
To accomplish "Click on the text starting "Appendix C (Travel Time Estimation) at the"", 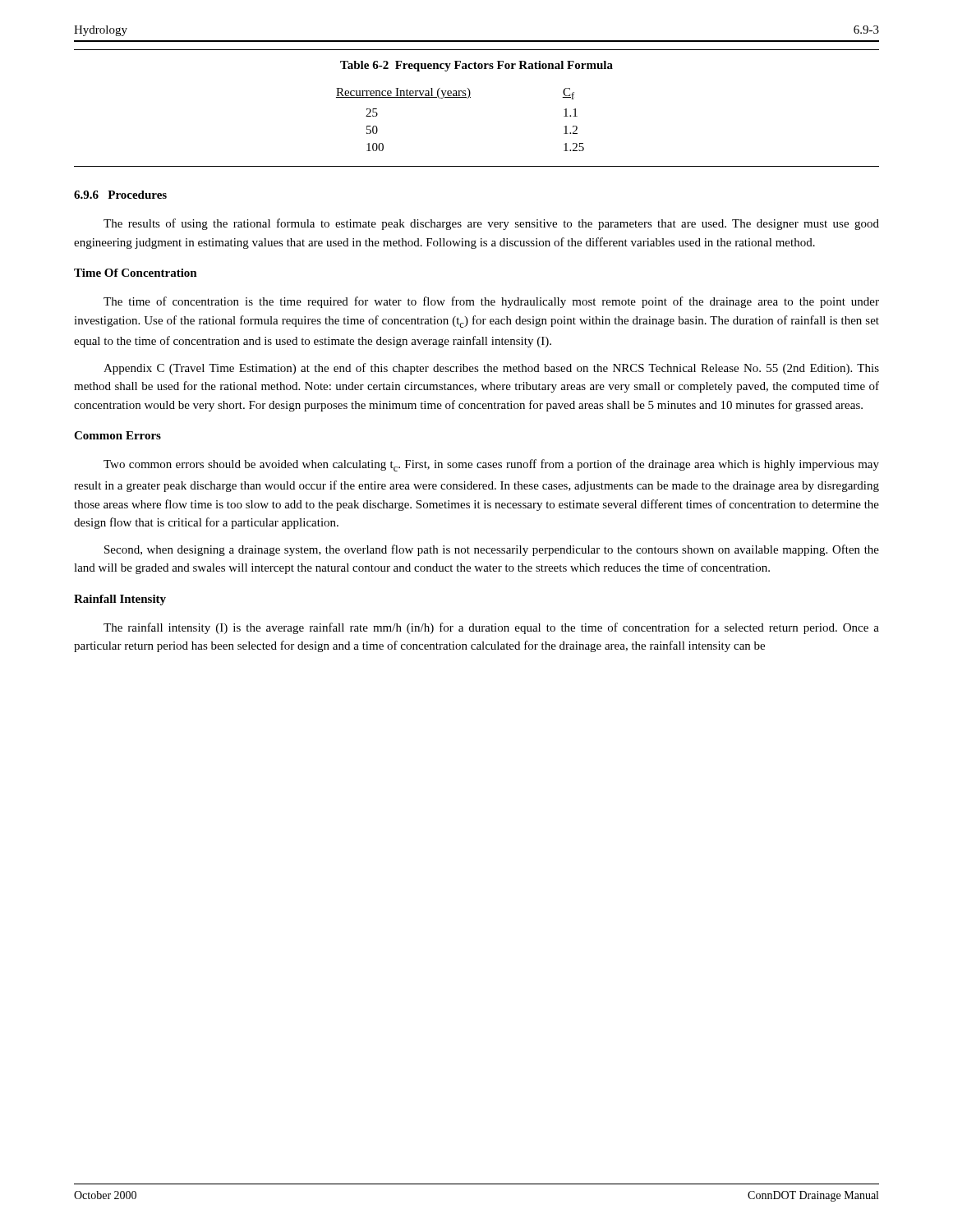I will (476, 386).
